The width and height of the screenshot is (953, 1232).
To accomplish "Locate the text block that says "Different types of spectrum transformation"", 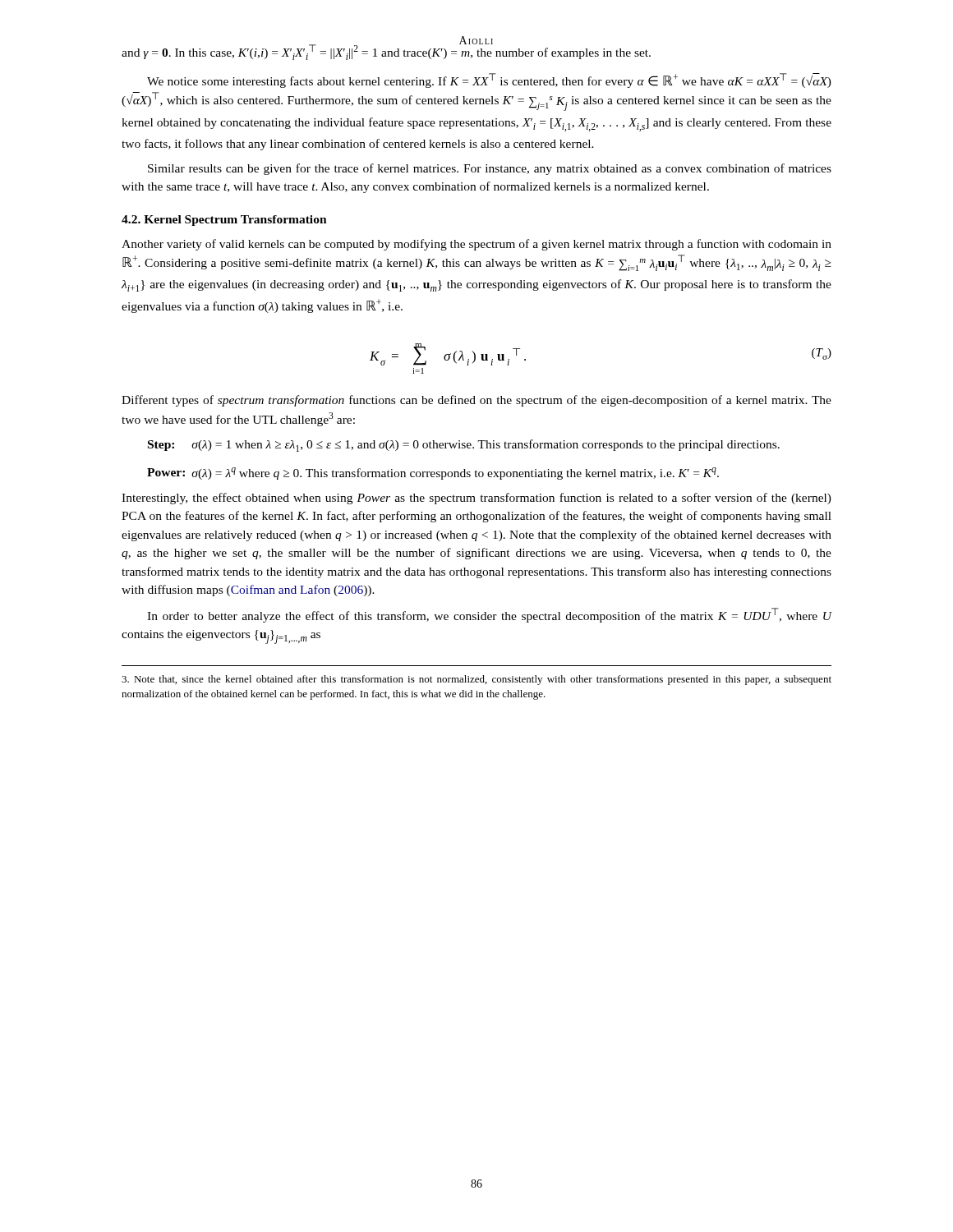I will (476, 410).
